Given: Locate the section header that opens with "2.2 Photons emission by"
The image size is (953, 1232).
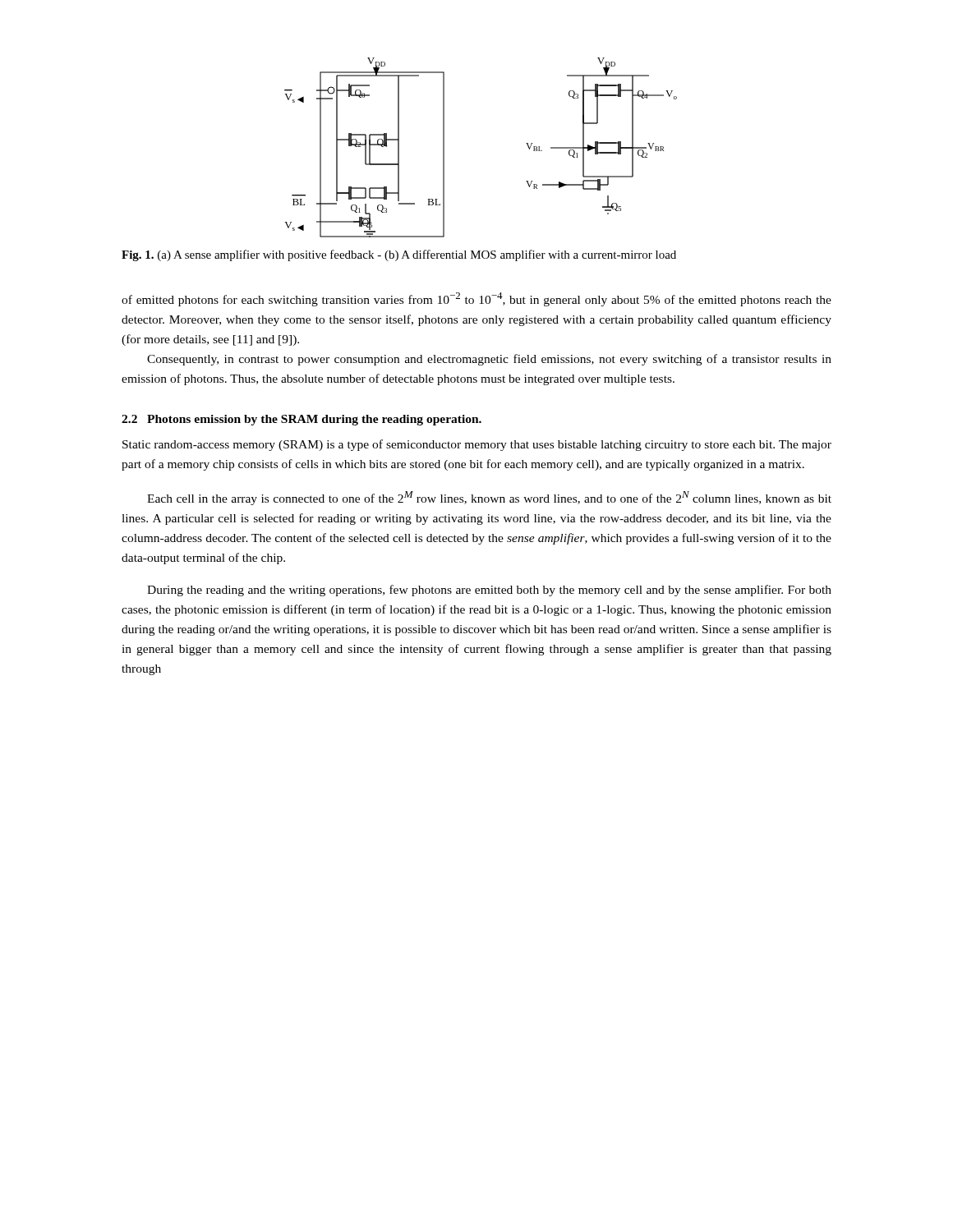Looking at the screenshot, I should (x=302, y=418).
